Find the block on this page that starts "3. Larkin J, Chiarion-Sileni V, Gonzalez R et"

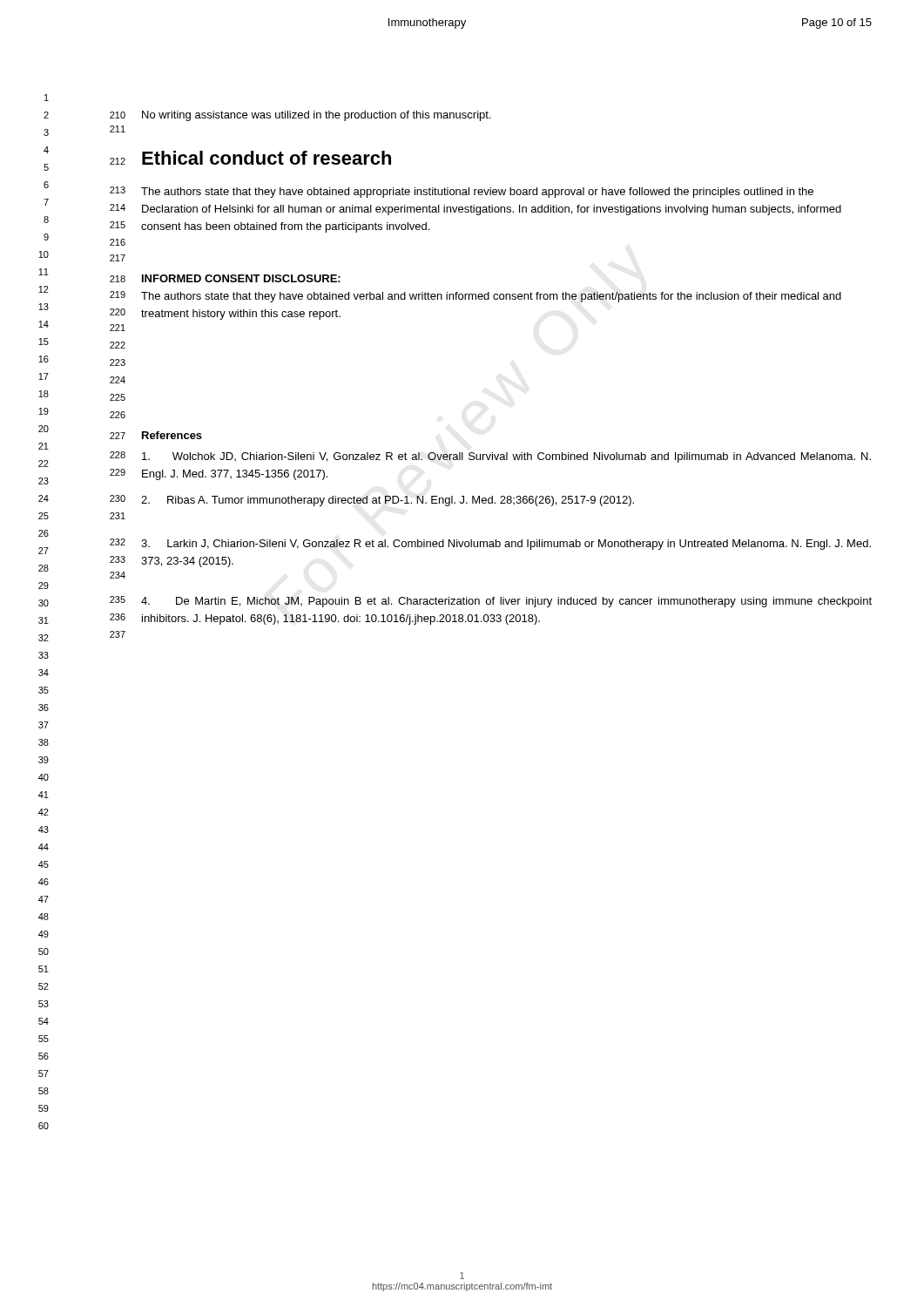[x=506, y=552]
